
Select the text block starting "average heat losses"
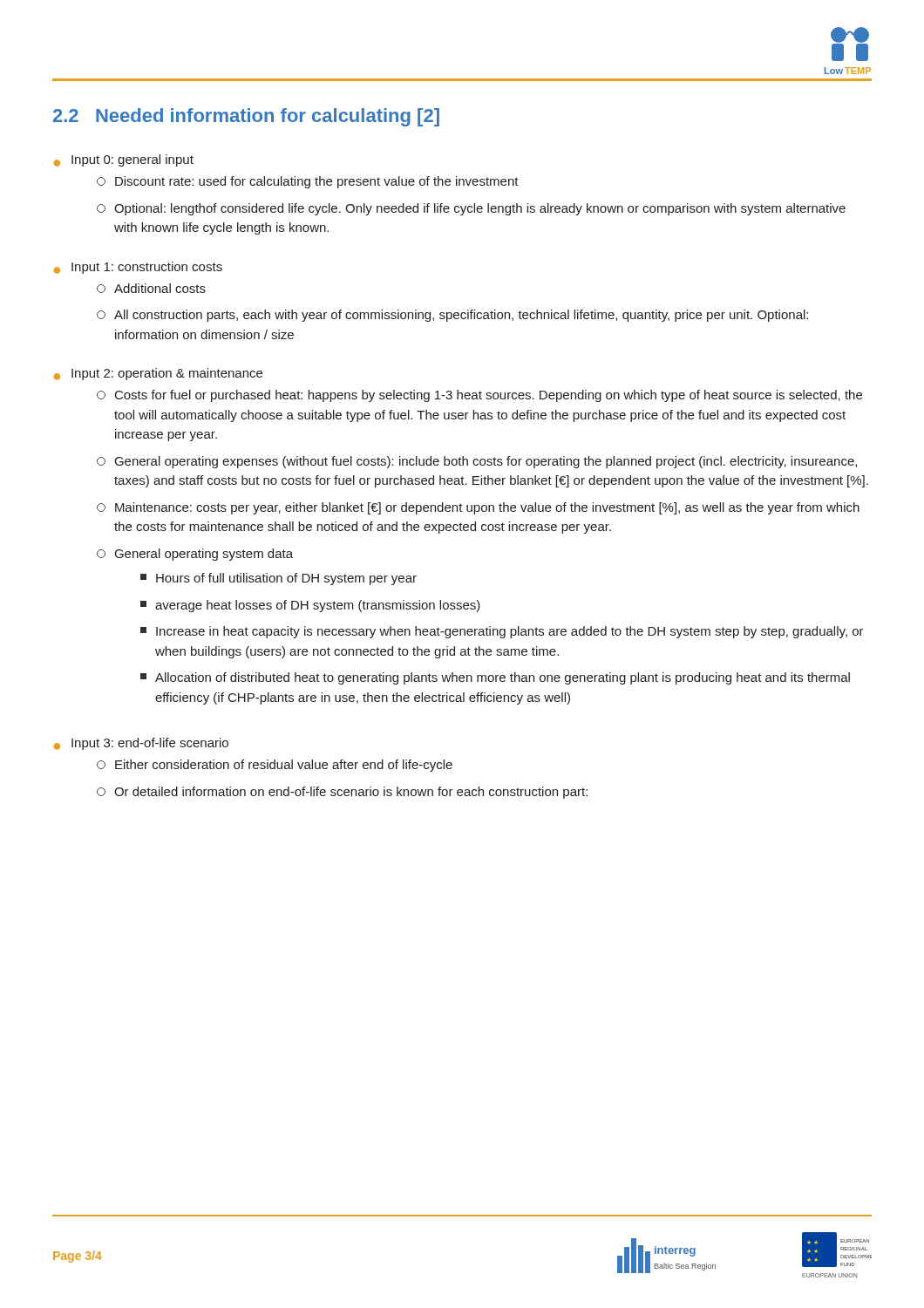(x=310, y=606)
